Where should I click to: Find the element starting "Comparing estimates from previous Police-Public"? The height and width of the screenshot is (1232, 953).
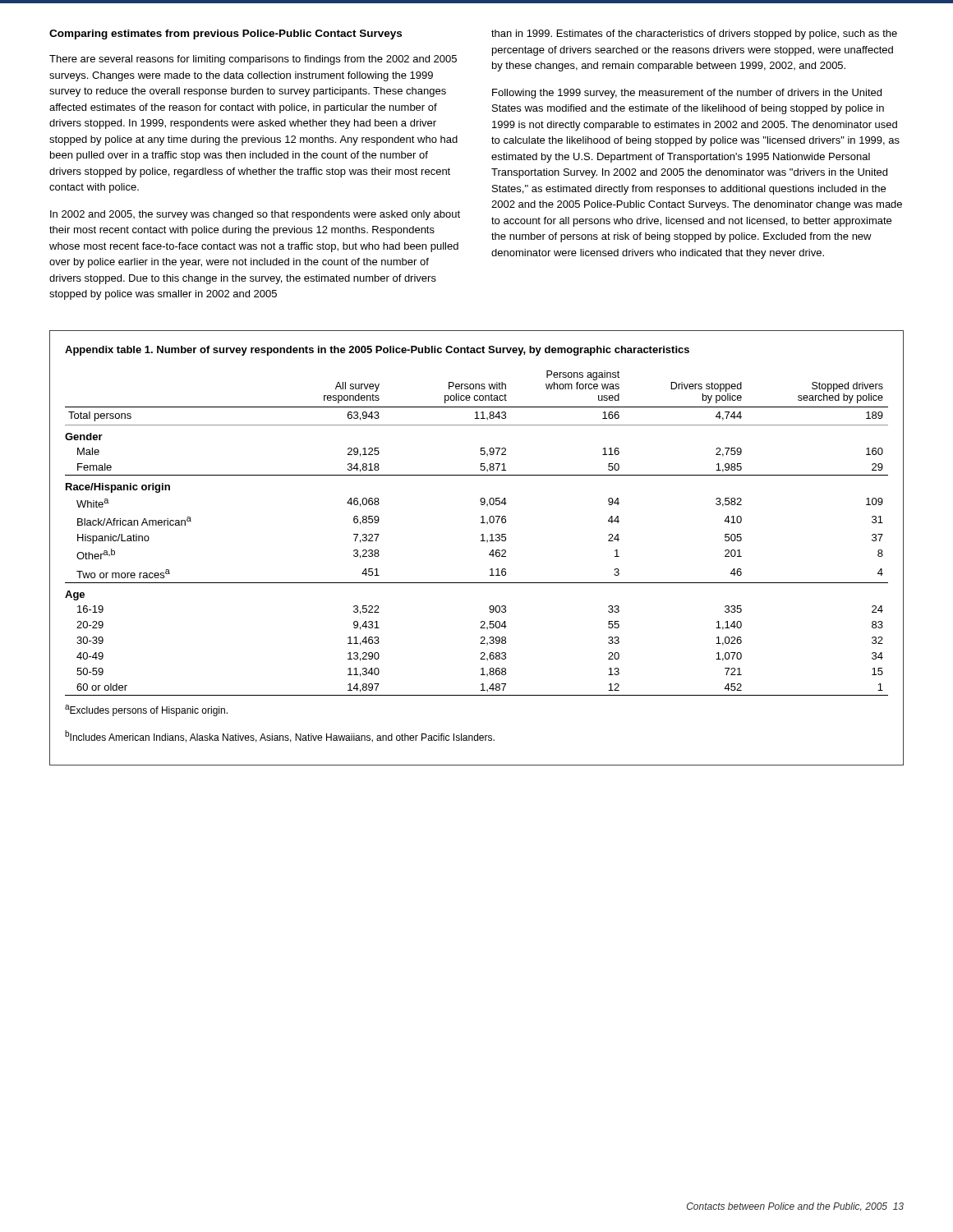click(x=255, y=33)
